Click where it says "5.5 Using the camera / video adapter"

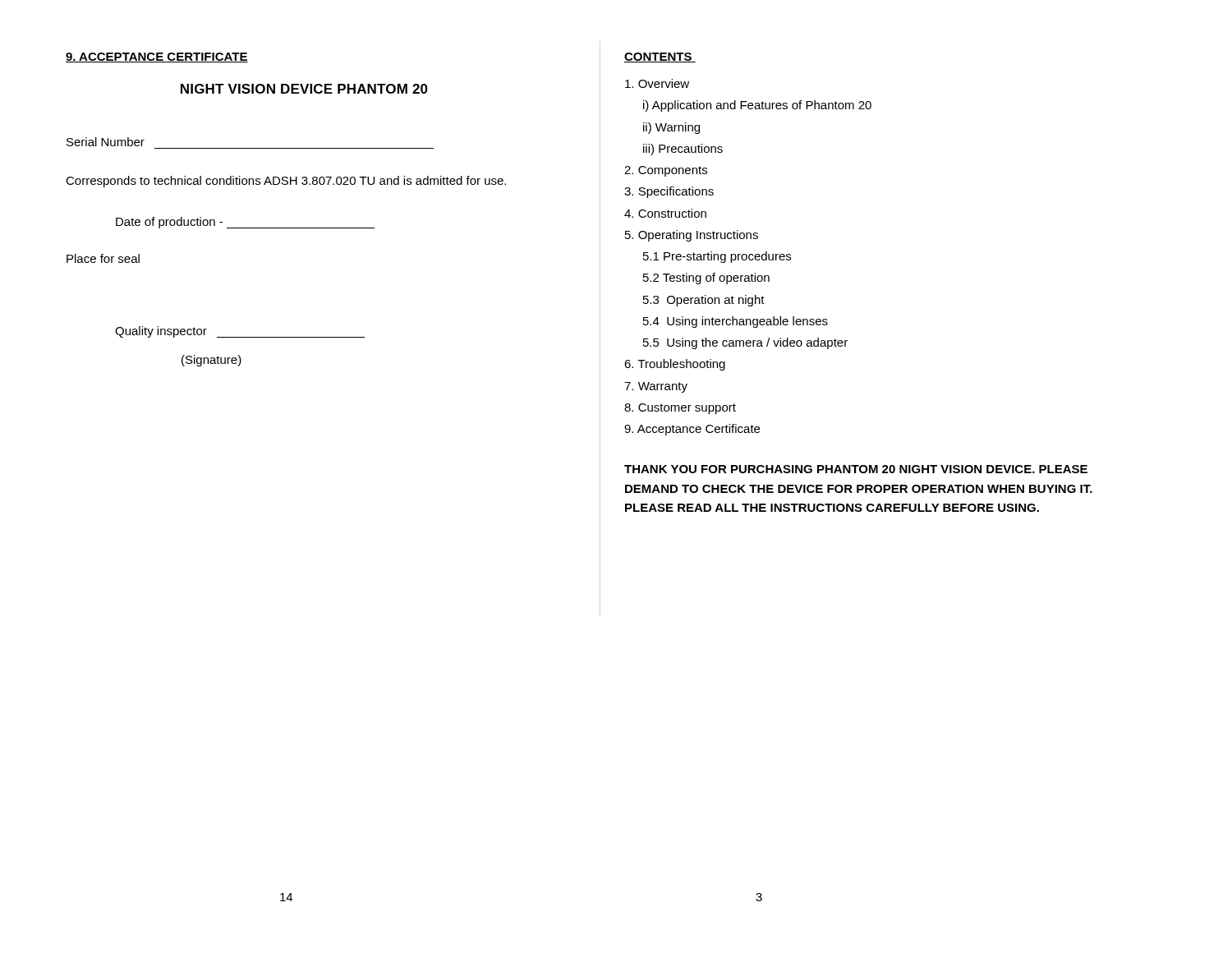point(745,342)
